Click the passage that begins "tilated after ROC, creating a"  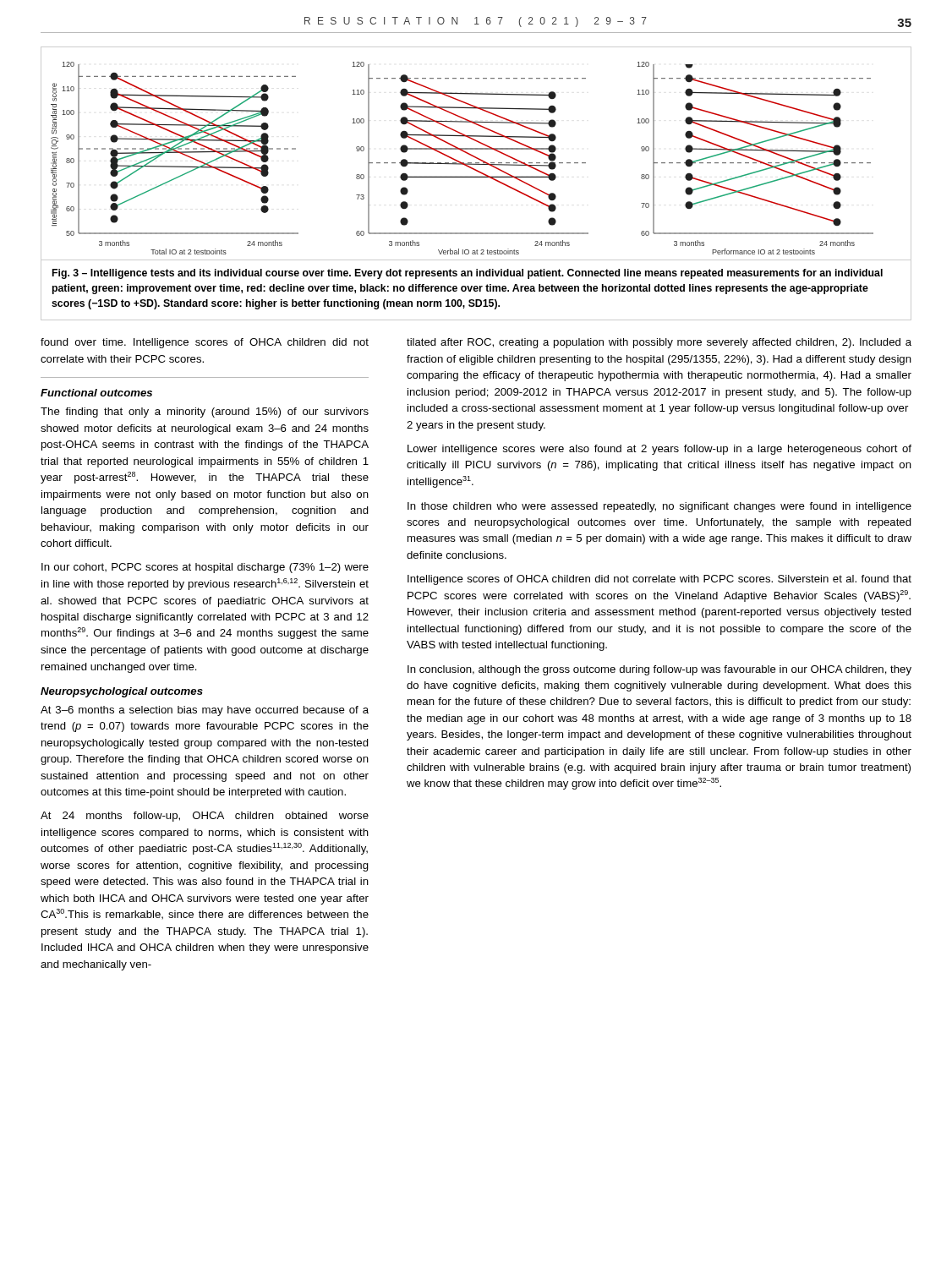pos(659,383)
